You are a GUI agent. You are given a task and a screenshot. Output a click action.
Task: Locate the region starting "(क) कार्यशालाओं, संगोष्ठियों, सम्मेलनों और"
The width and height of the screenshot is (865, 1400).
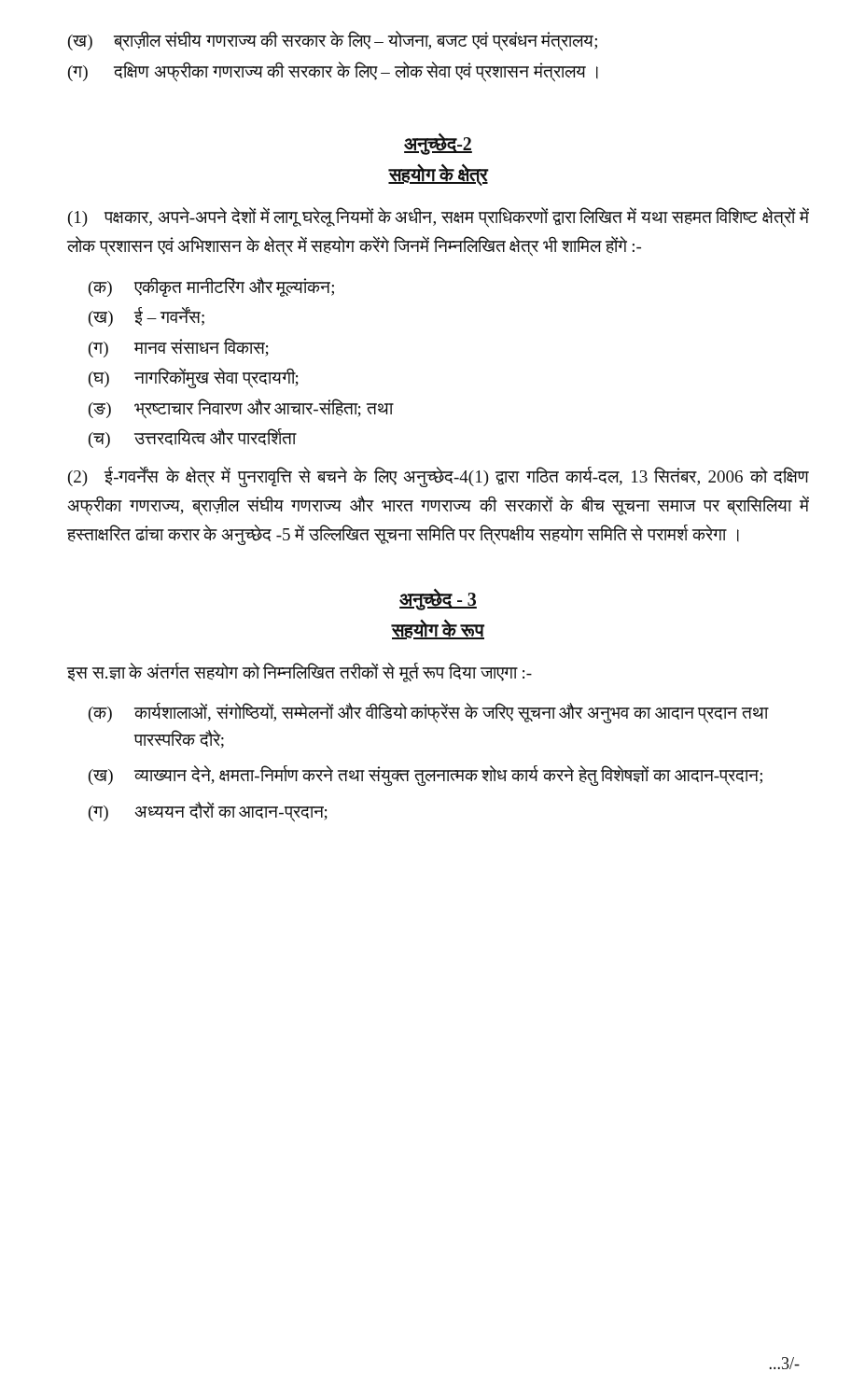(x=448, y=727)
